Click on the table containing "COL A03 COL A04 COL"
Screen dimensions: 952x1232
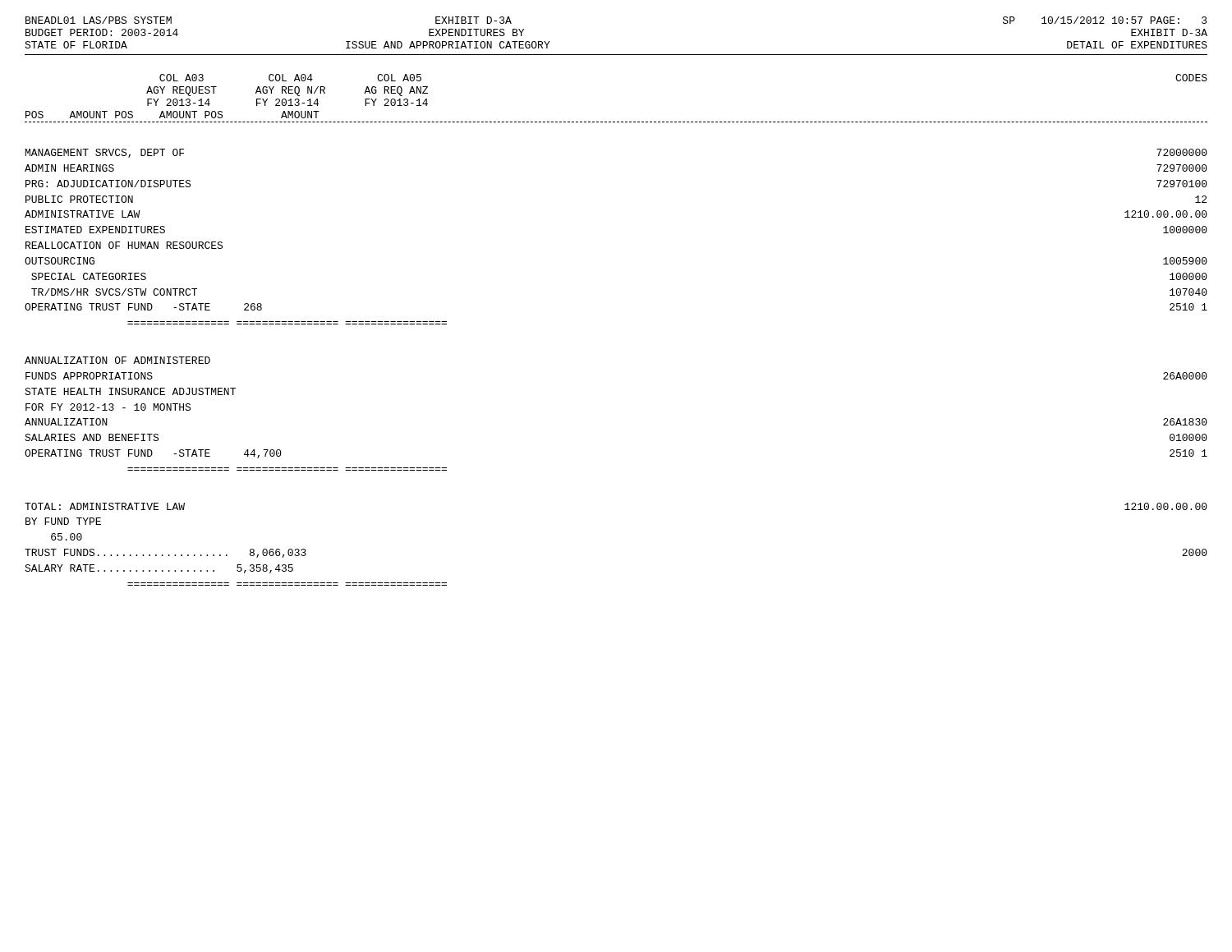[616, 98]
